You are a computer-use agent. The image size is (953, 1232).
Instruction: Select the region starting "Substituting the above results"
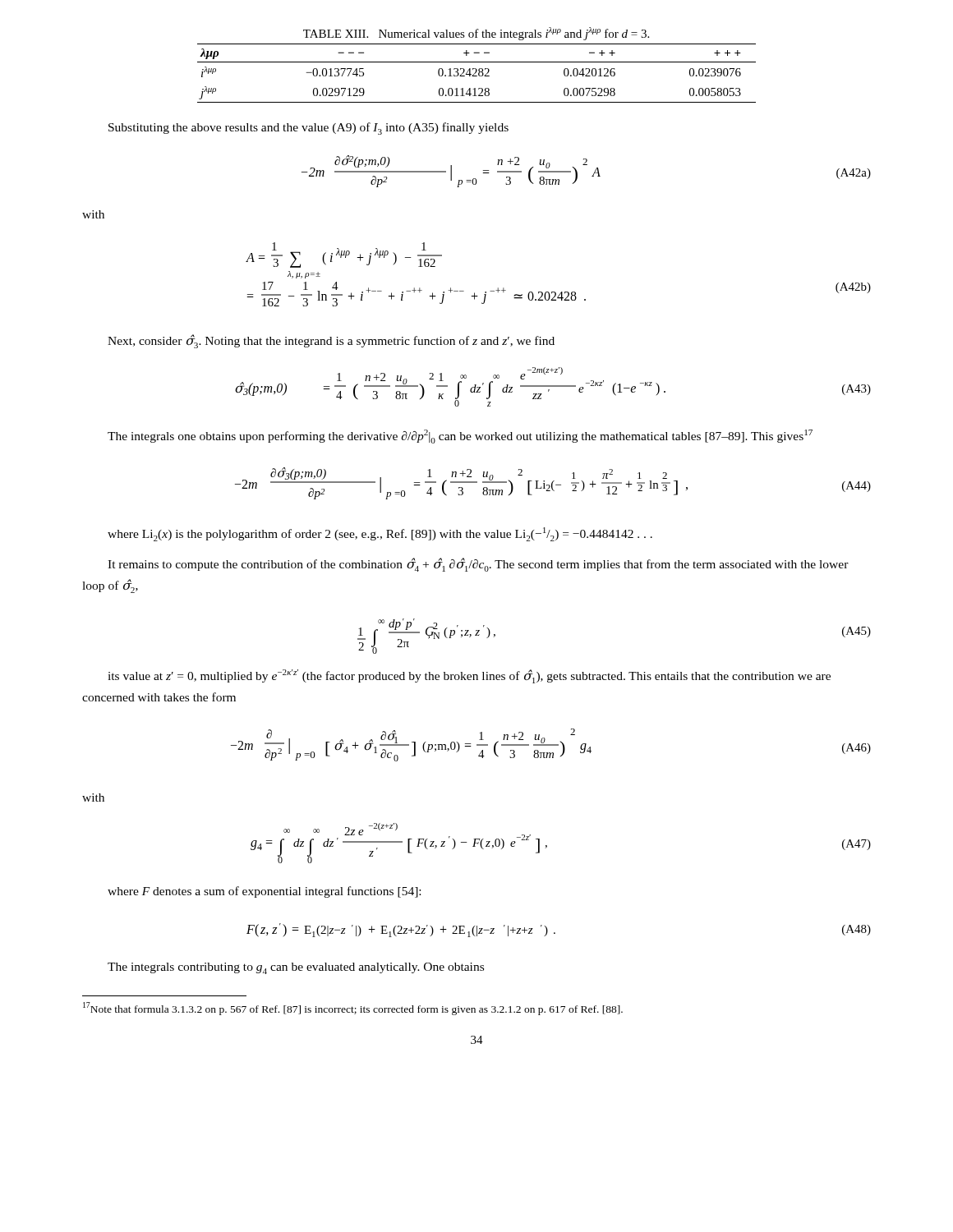click(308, 128)
